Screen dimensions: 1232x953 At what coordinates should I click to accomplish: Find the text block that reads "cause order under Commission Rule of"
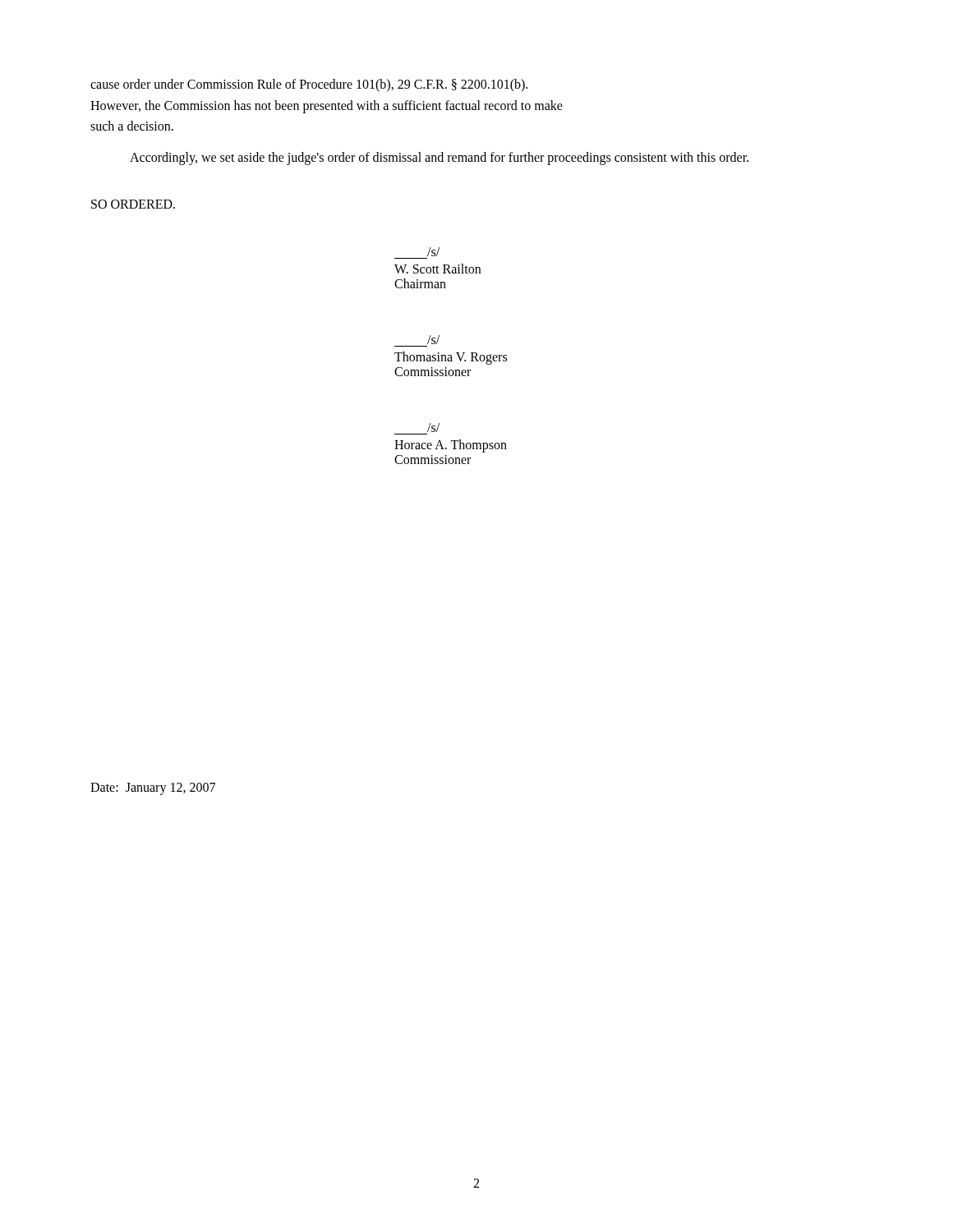pyautogui.click(x=326, y=105)
